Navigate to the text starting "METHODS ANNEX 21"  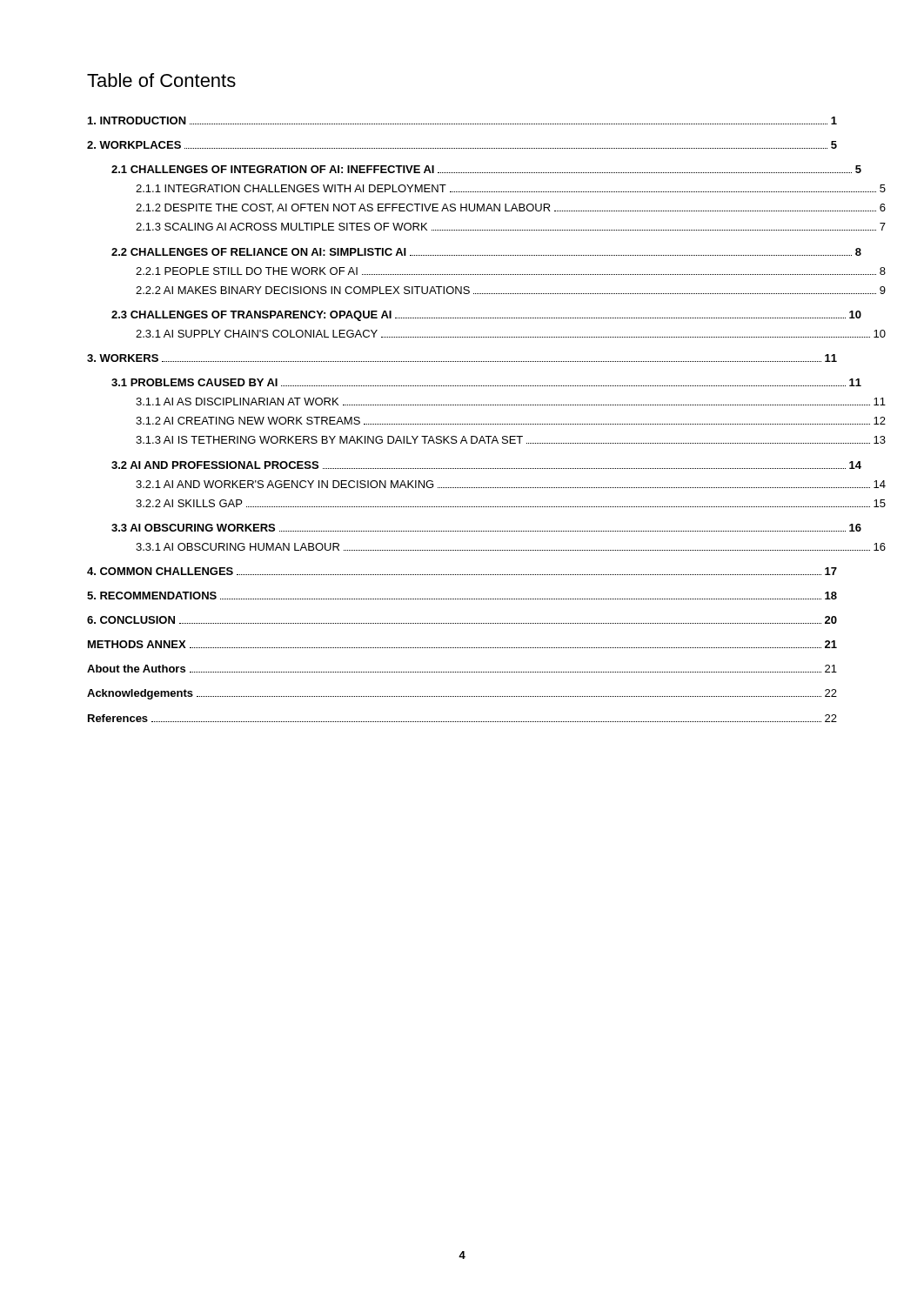point(462,645)
